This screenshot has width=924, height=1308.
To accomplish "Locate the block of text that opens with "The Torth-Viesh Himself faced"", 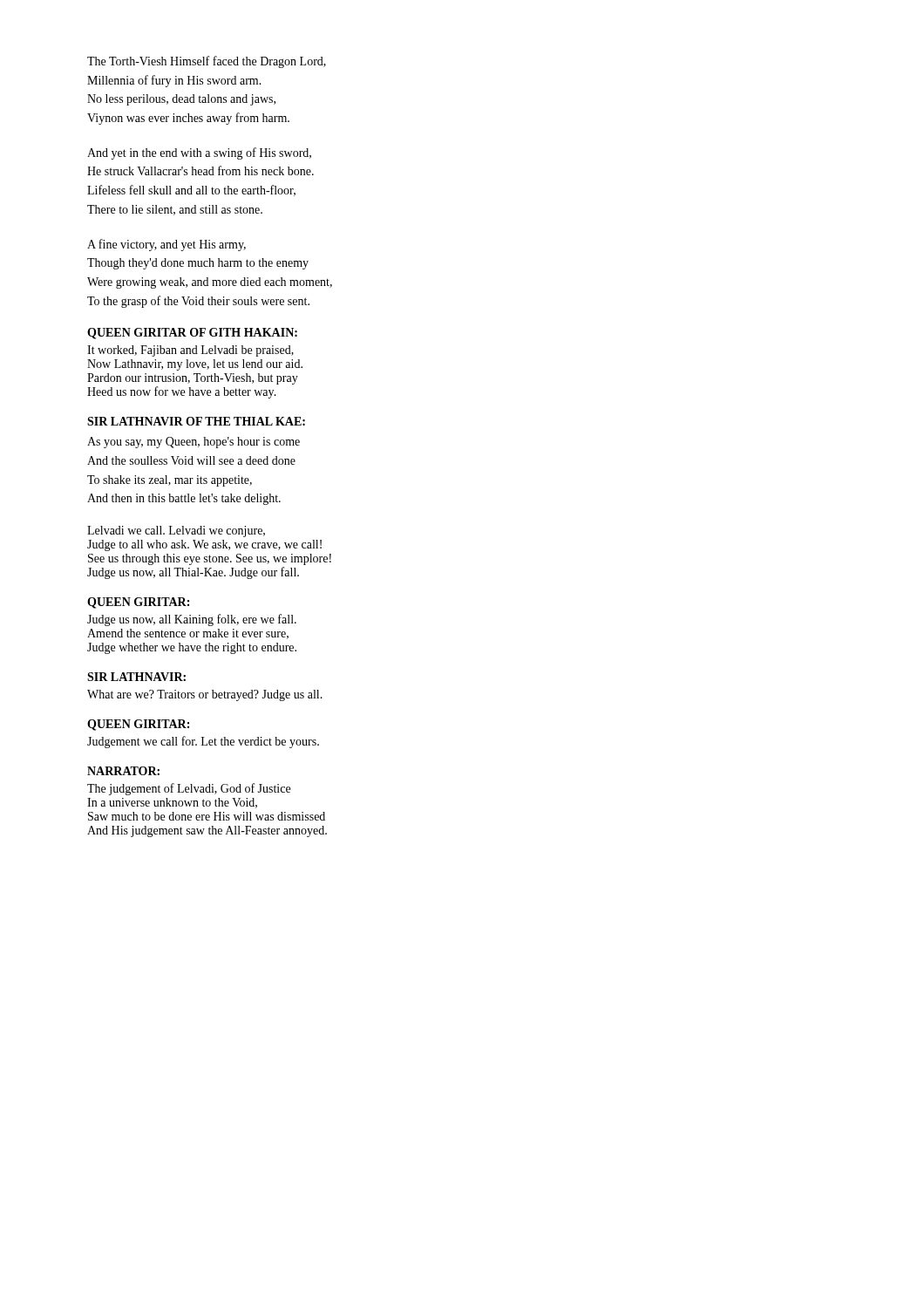I will [207, 90].
